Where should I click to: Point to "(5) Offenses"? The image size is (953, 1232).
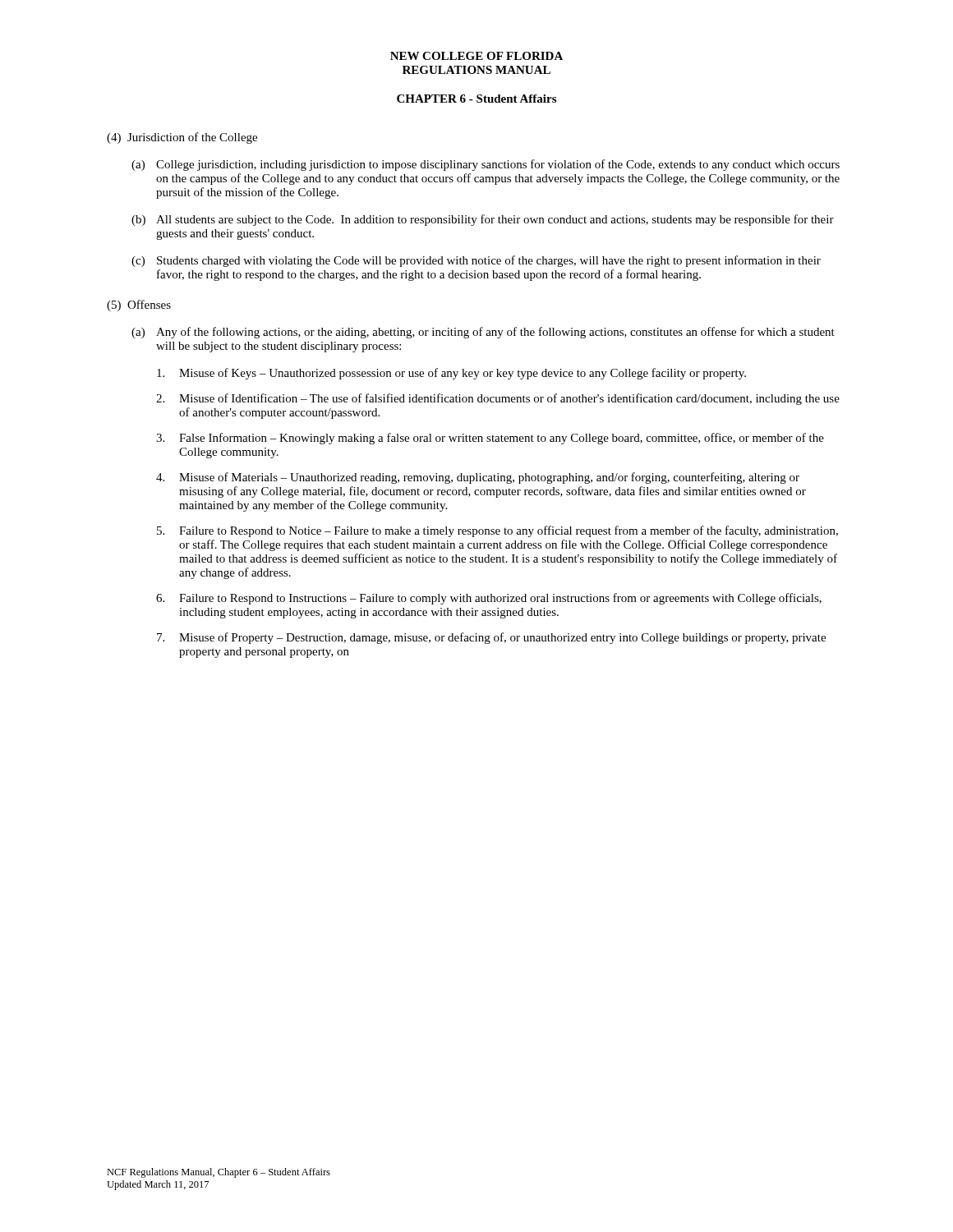[x=139, y=305]
